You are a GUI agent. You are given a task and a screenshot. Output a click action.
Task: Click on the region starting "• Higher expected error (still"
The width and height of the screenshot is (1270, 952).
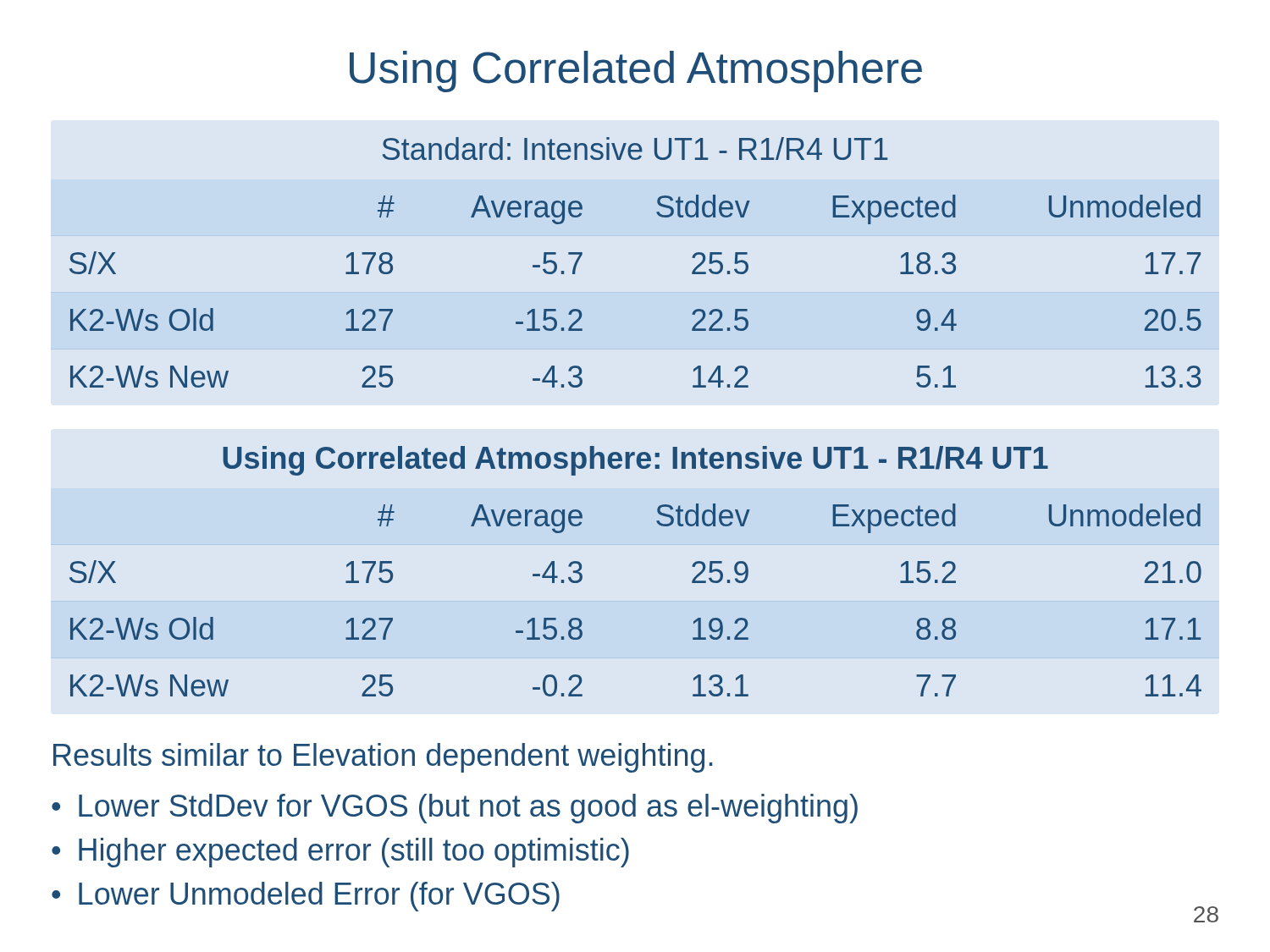[x=341, y=850]
